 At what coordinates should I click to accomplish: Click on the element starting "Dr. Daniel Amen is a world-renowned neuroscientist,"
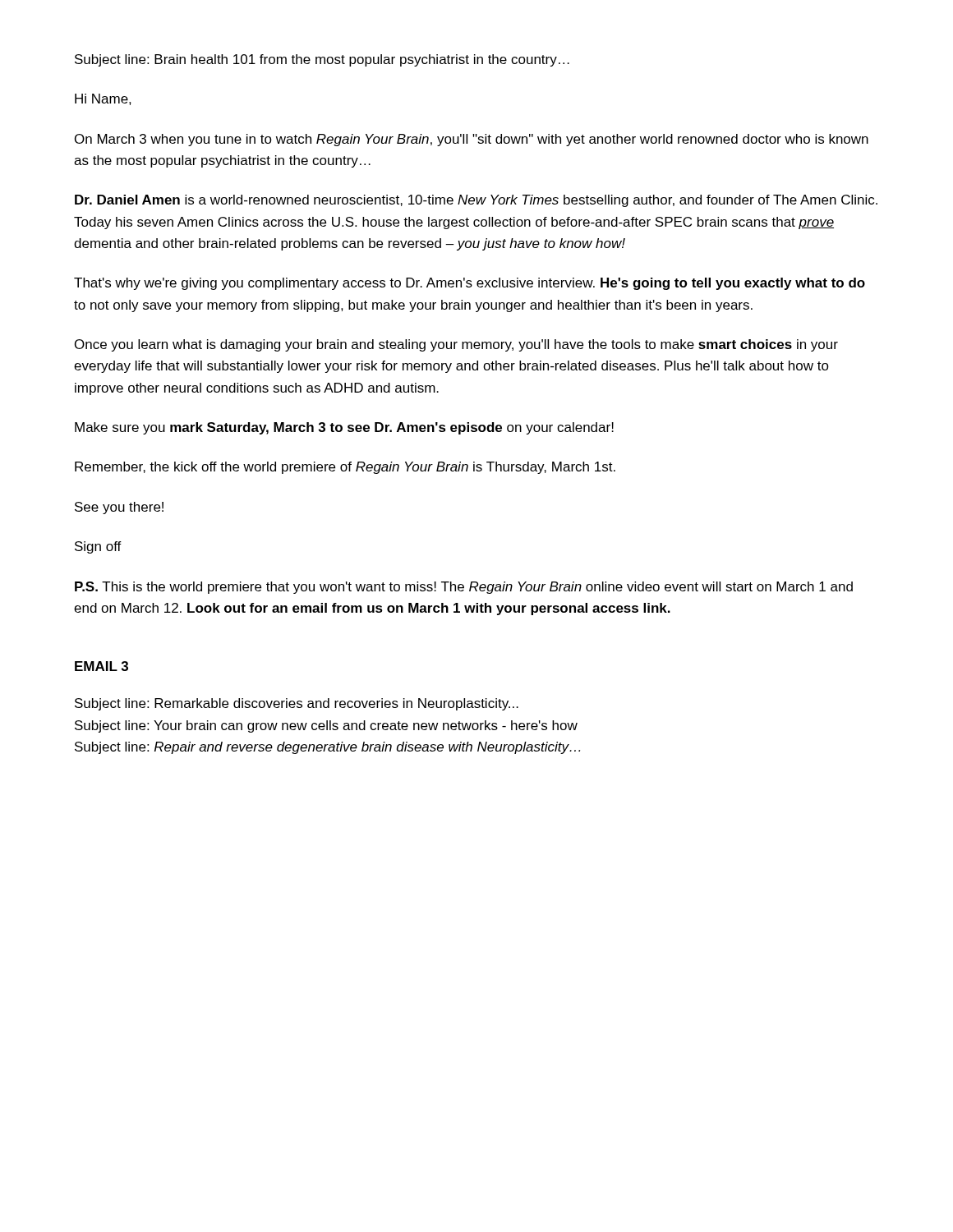[476, 222]
